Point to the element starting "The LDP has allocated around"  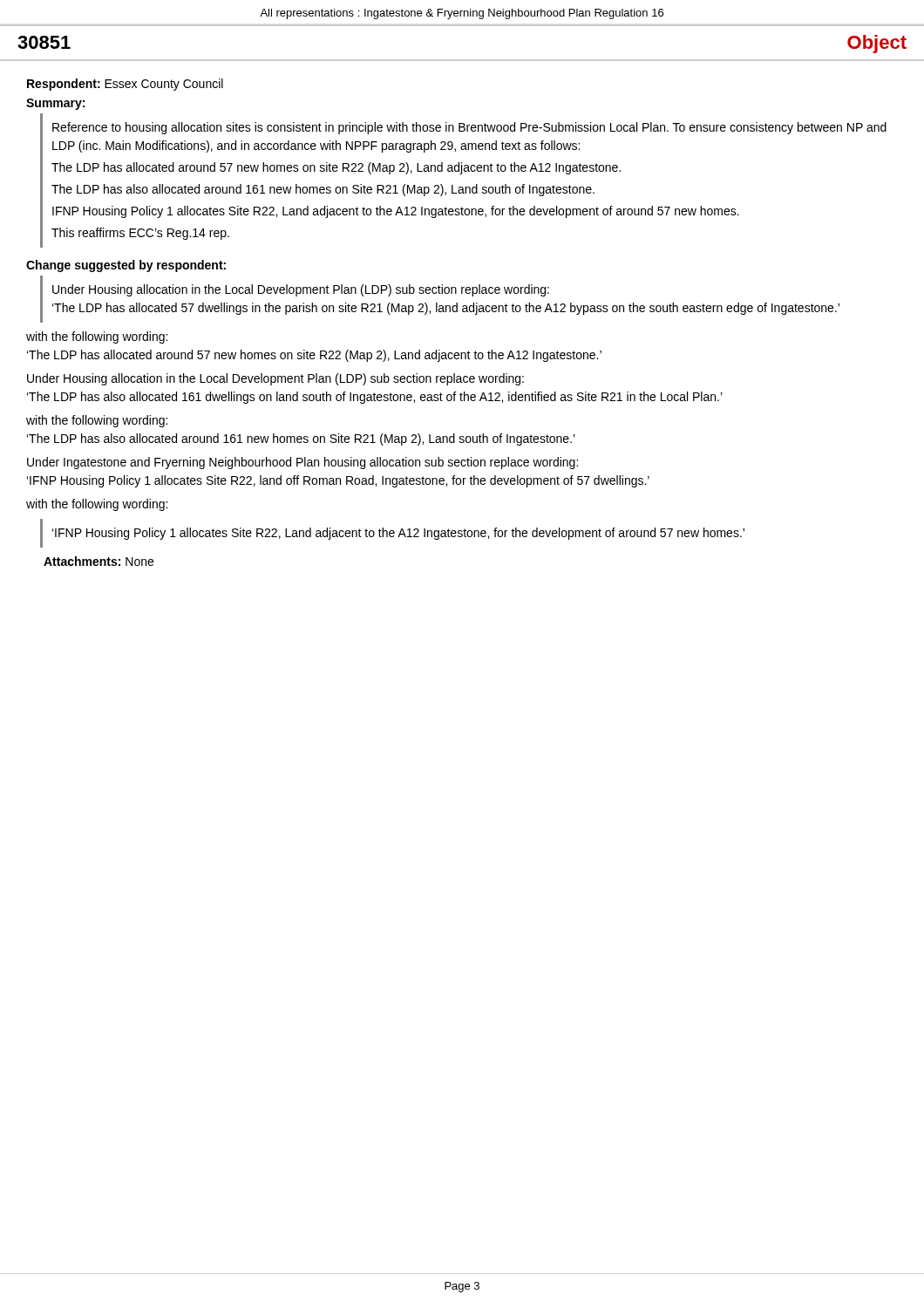(x=475, y=168)
